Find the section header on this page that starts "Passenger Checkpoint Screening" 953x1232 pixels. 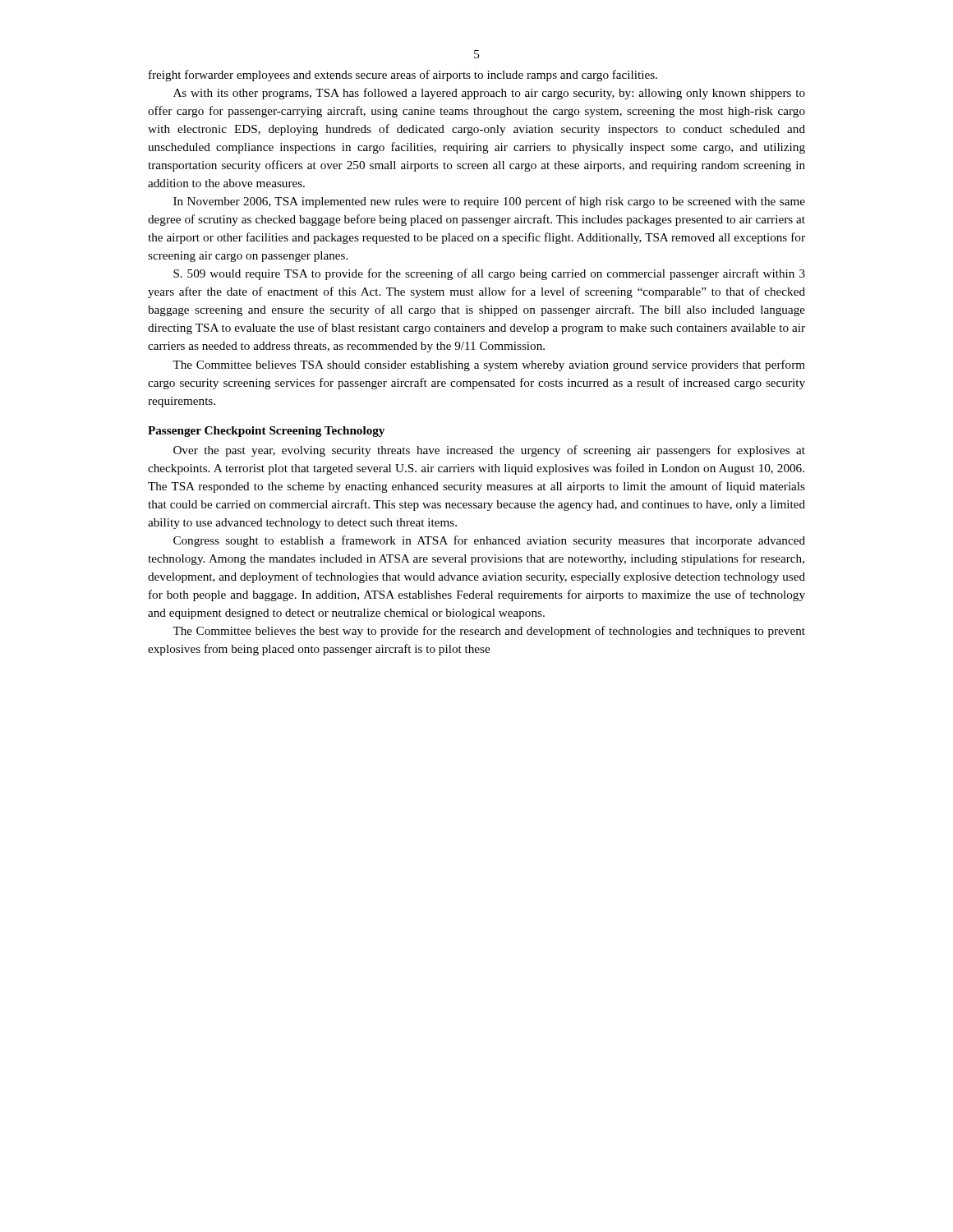pyautogui.click(x=266, y=430)
